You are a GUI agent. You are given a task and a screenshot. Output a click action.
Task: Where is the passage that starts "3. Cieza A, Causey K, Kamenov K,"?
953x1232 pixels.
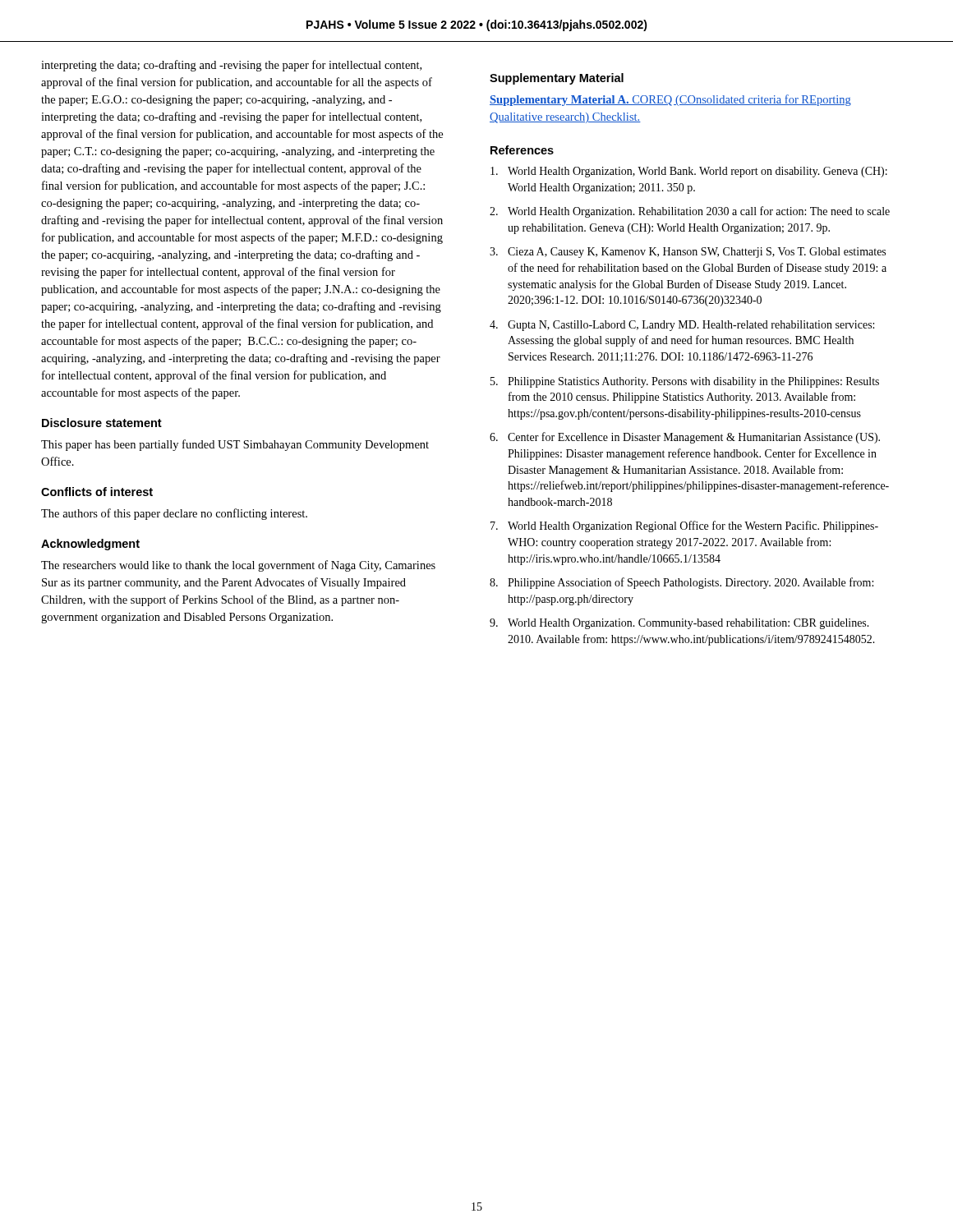691,276
